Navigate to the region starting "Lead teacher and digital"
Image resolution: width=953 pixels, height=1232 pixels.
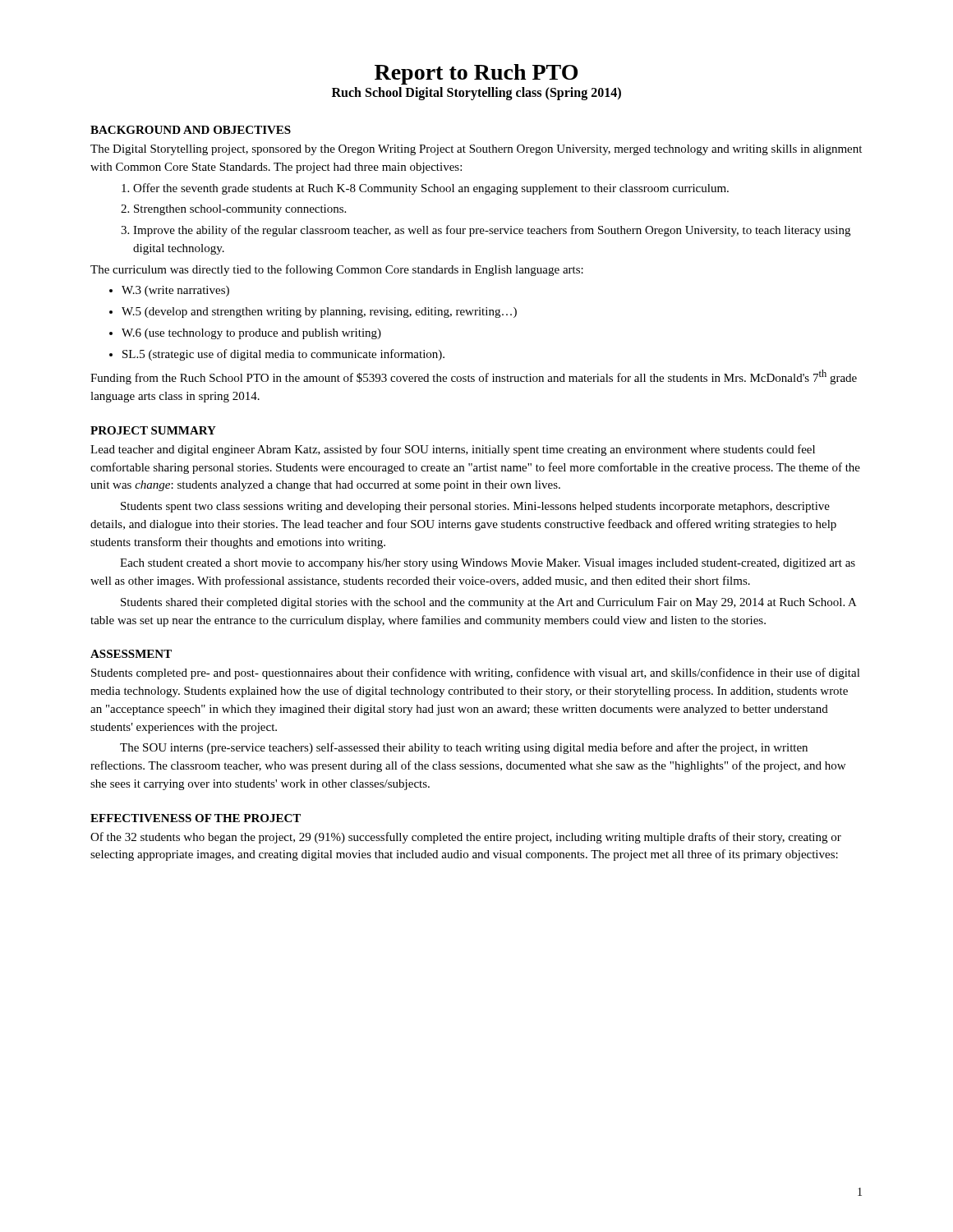tap(475, 467)
